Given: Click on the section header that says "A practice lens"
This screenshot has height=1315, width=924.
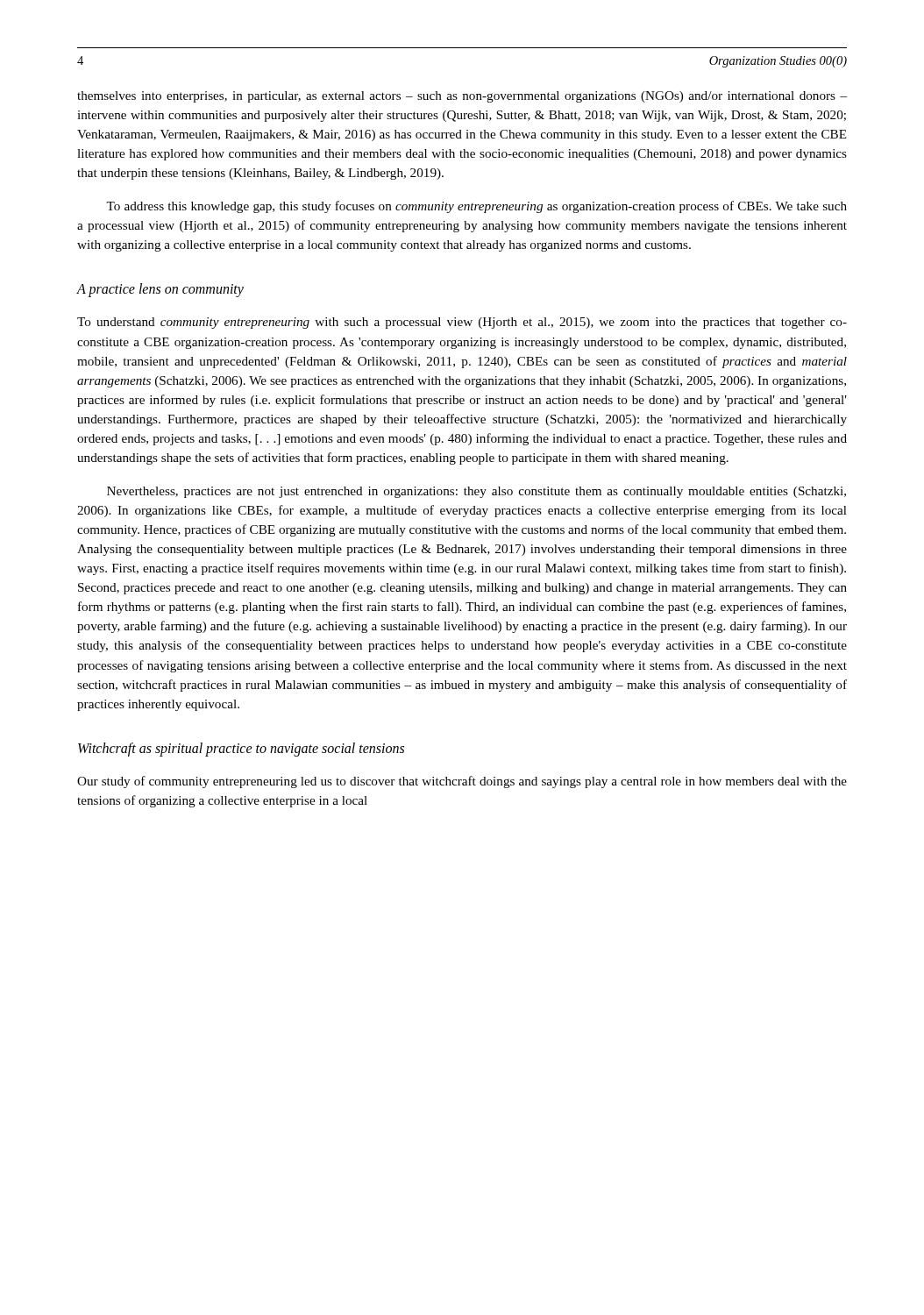Looking at the screenshot, I should tap(160, 289).
